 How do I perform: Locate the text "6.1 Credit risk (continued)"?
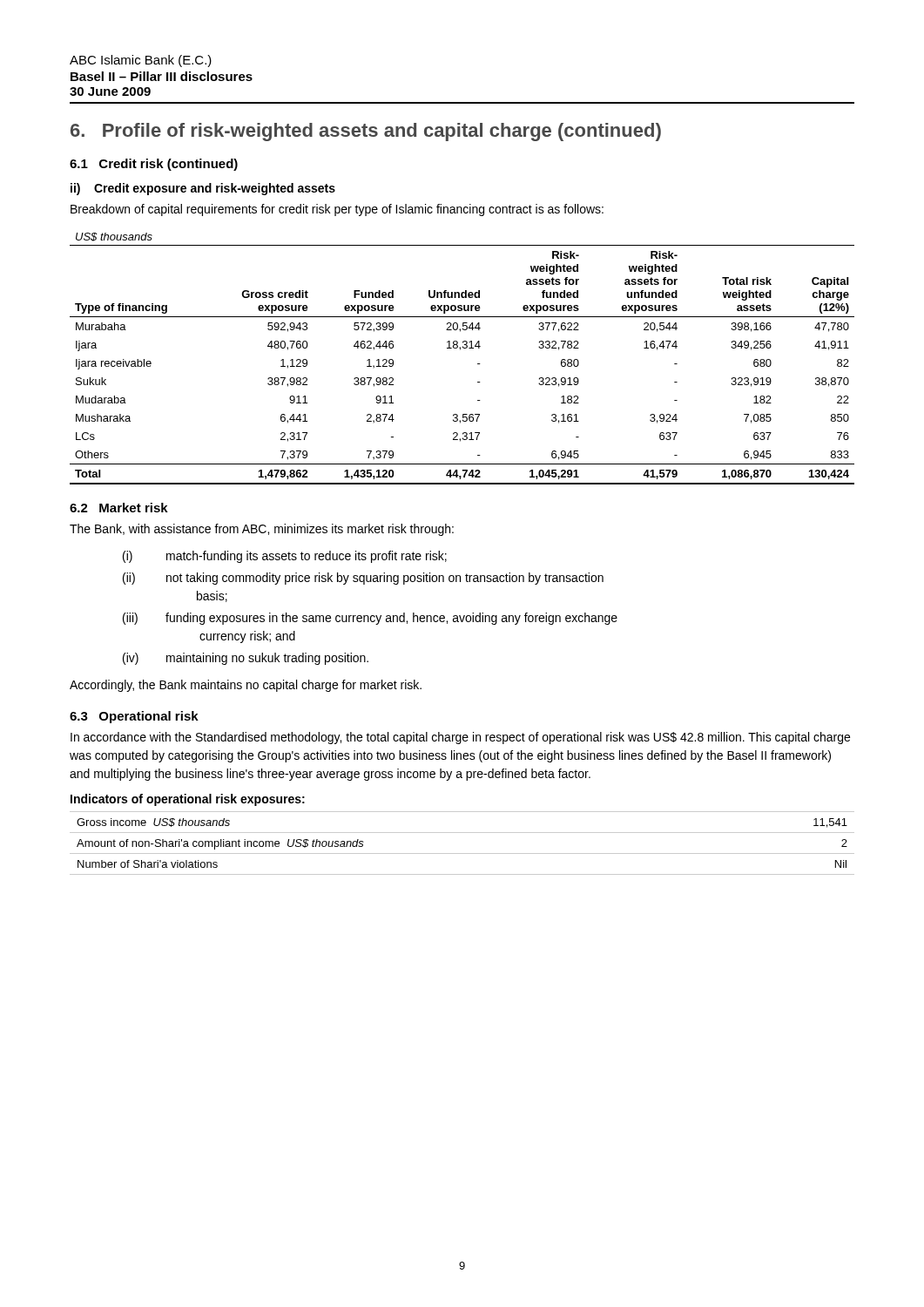[154, 163]
